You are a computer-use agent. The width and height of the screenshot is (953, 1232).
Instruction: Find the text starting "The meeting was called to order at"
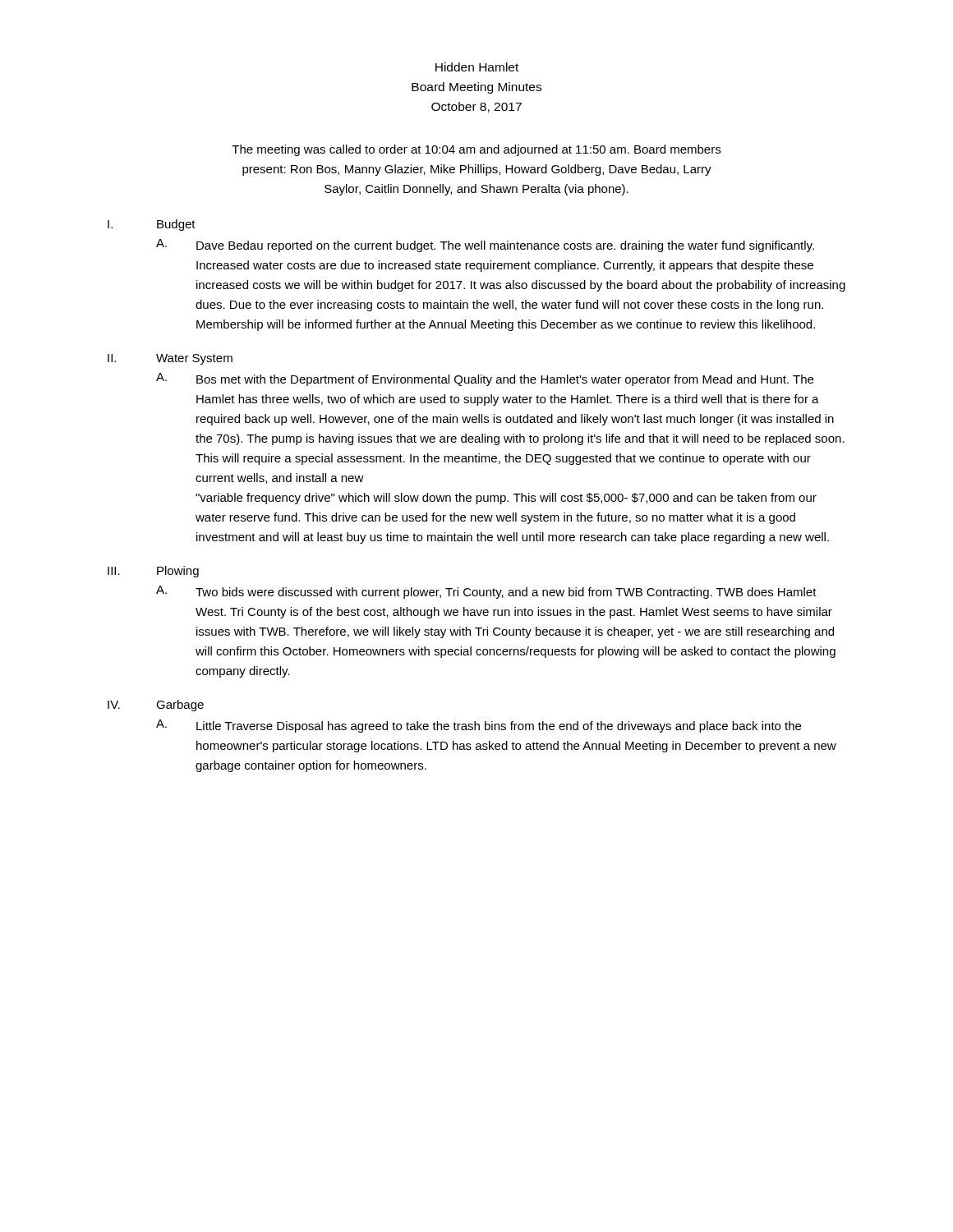476,169
